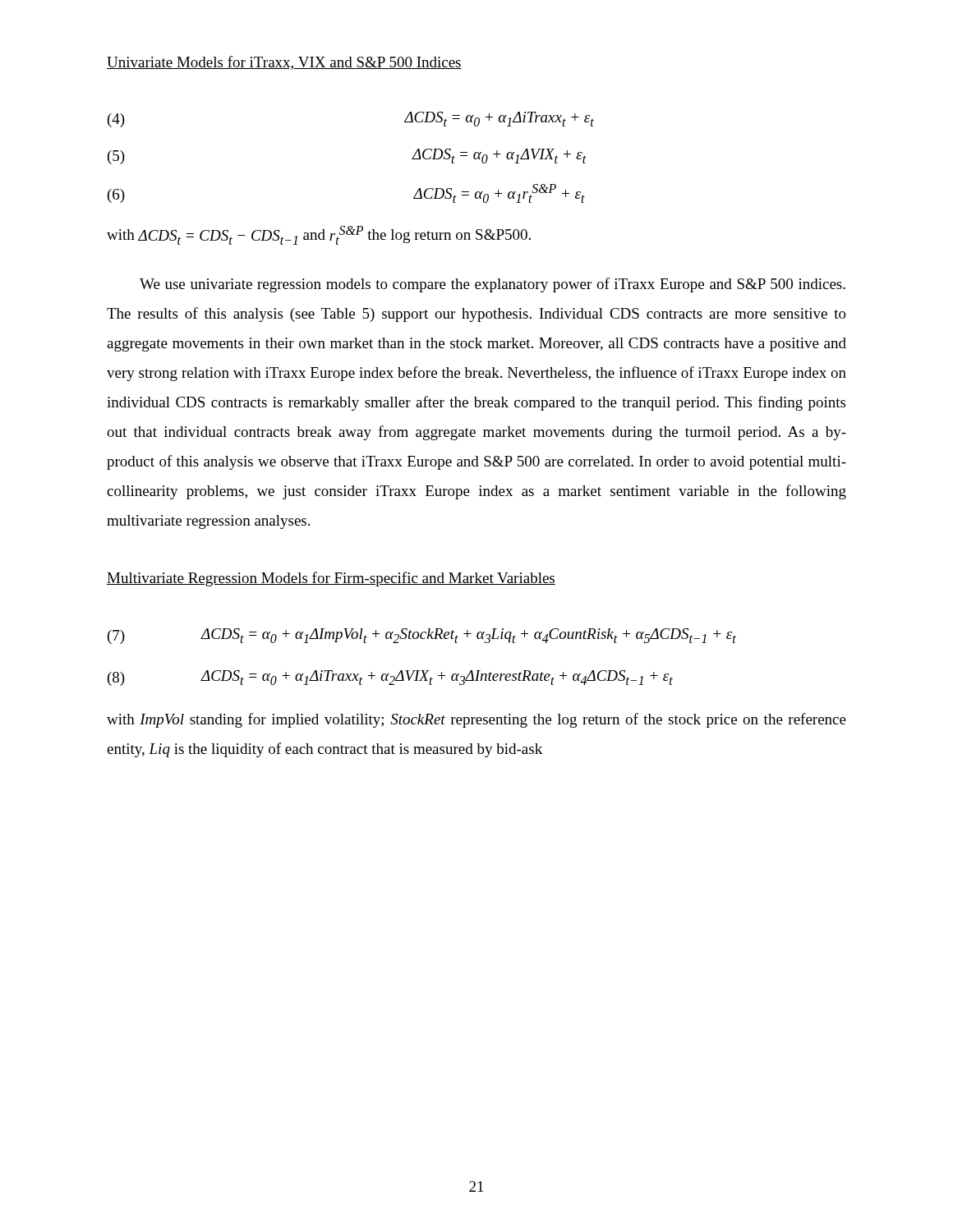Navigate to the text block starting "(4) ΔCDSt = α0 +"
Viewport: 953px width, 1232px height.
[x=476, y=119]
